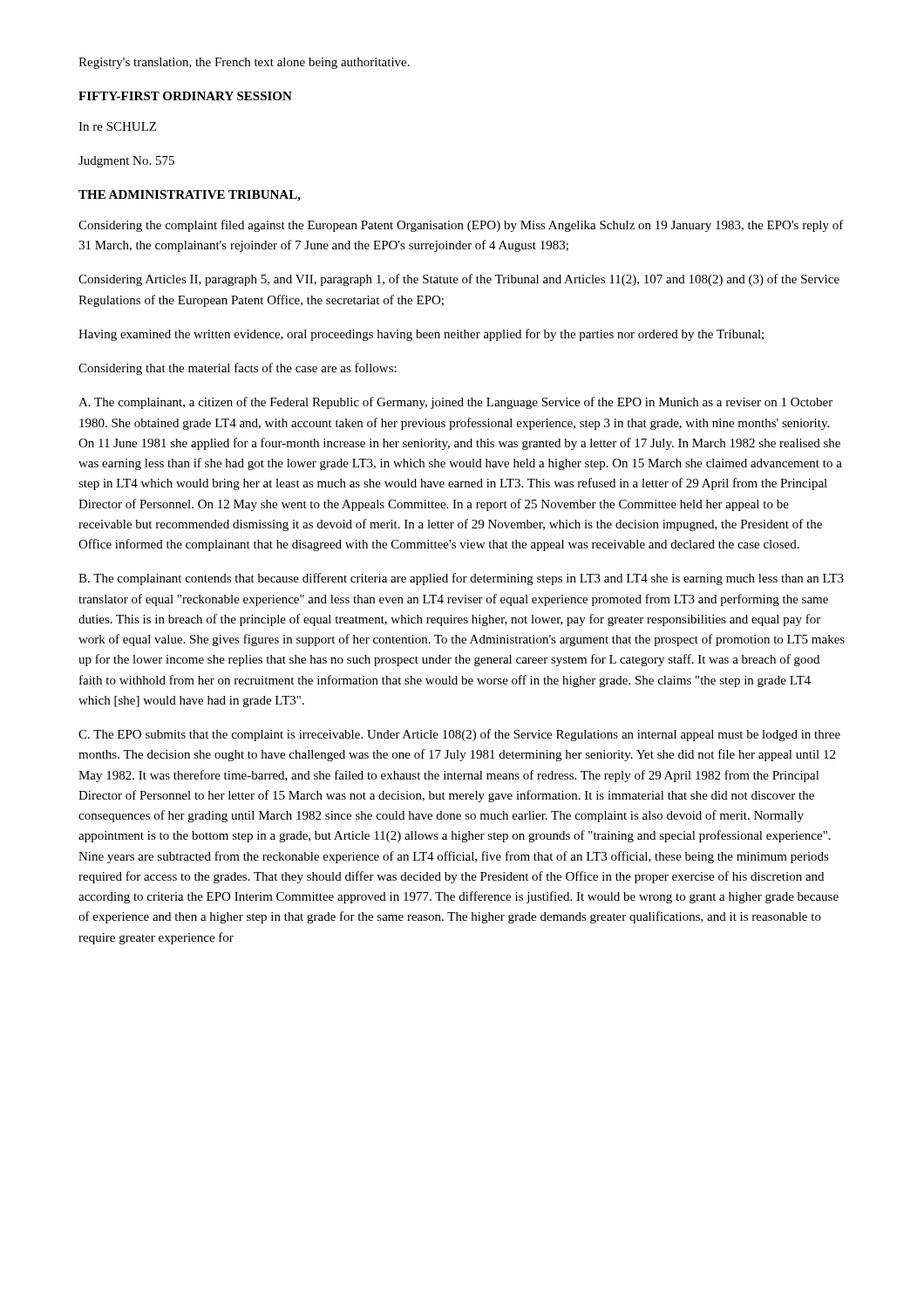Click on the text block that reads "Having examined the written evidence,"
Image resolution: width=924 pixels, height=1308 pixels.
click(422, 334)
